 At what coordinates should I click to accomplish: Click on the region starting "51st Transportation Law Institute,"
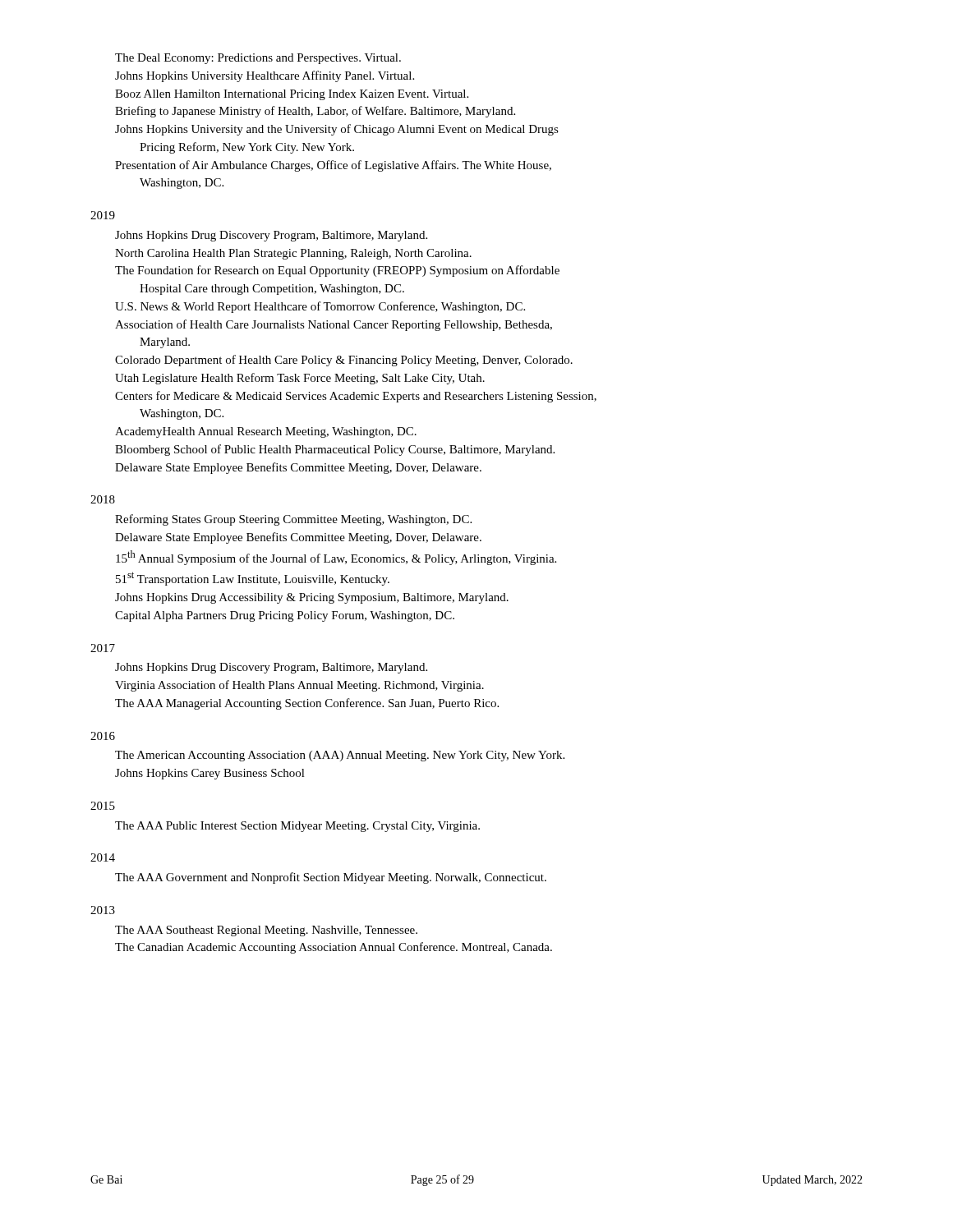tap(253, 579)
